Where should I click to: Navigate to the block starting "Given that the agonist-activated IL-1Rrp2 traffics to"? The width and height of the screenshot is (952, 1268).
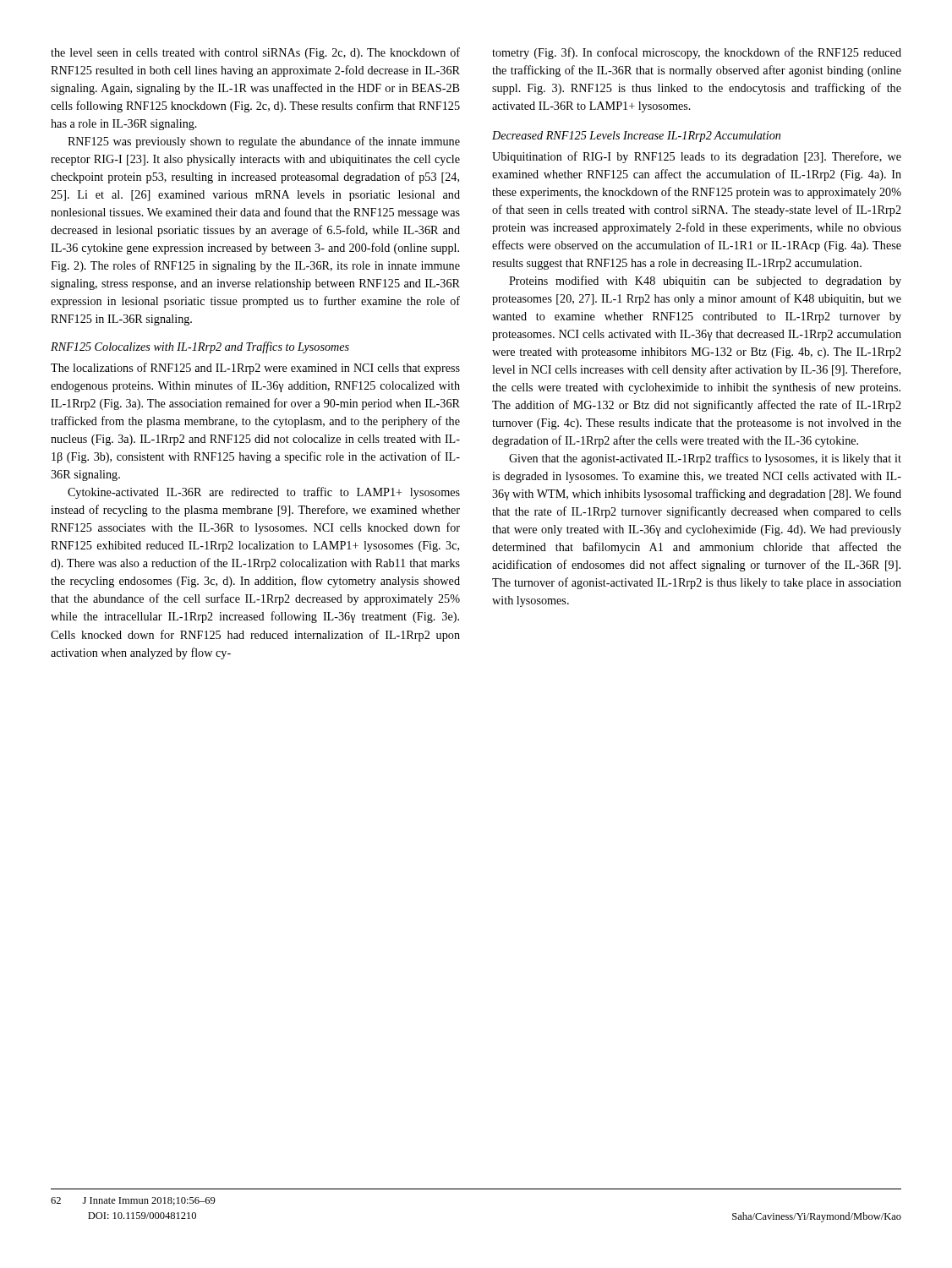pyautogui.click(x=697, y=530)
